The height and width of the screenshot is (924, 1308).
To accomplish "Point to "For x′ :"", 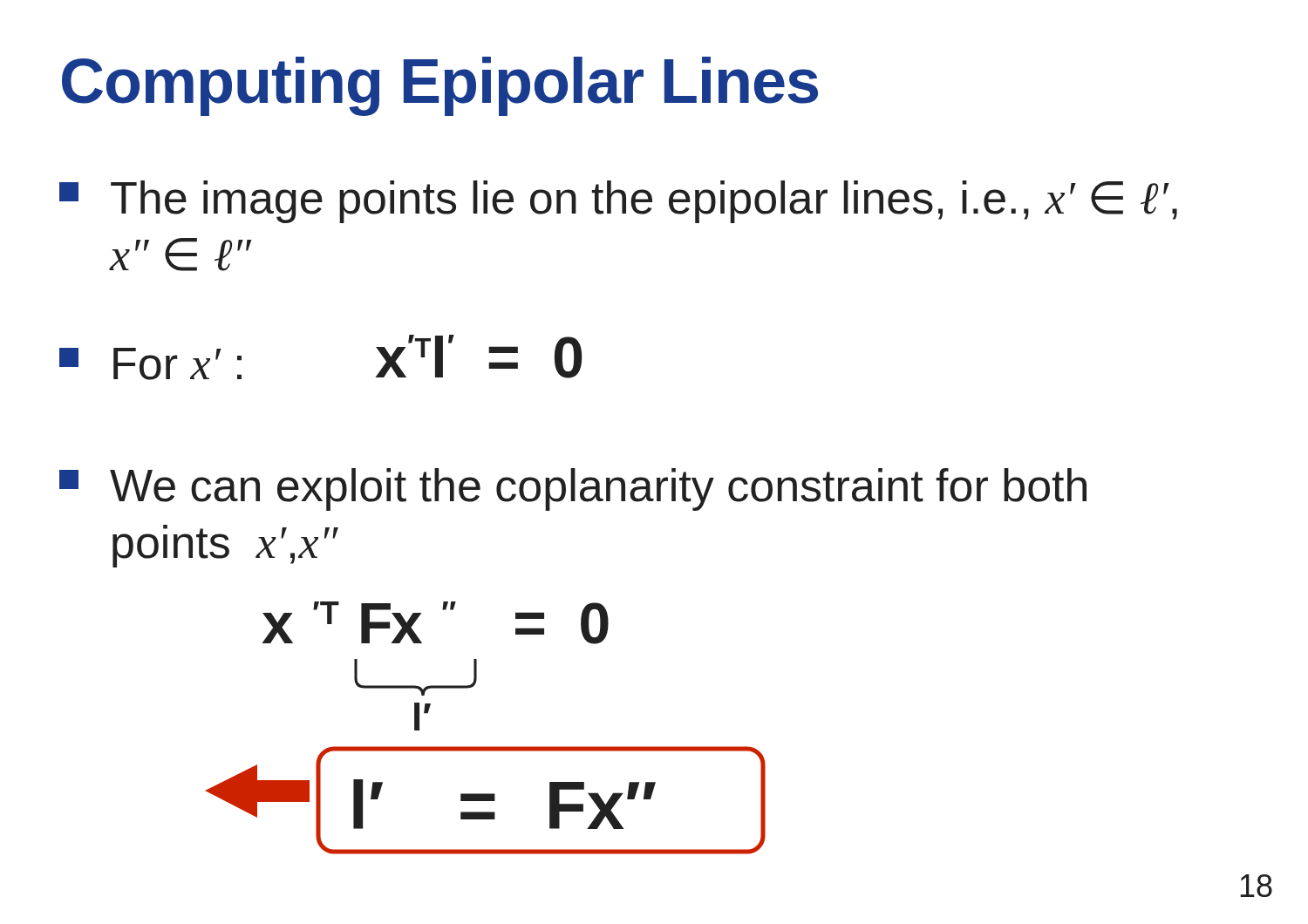I will pyautogui.click(x=150, y=357).
